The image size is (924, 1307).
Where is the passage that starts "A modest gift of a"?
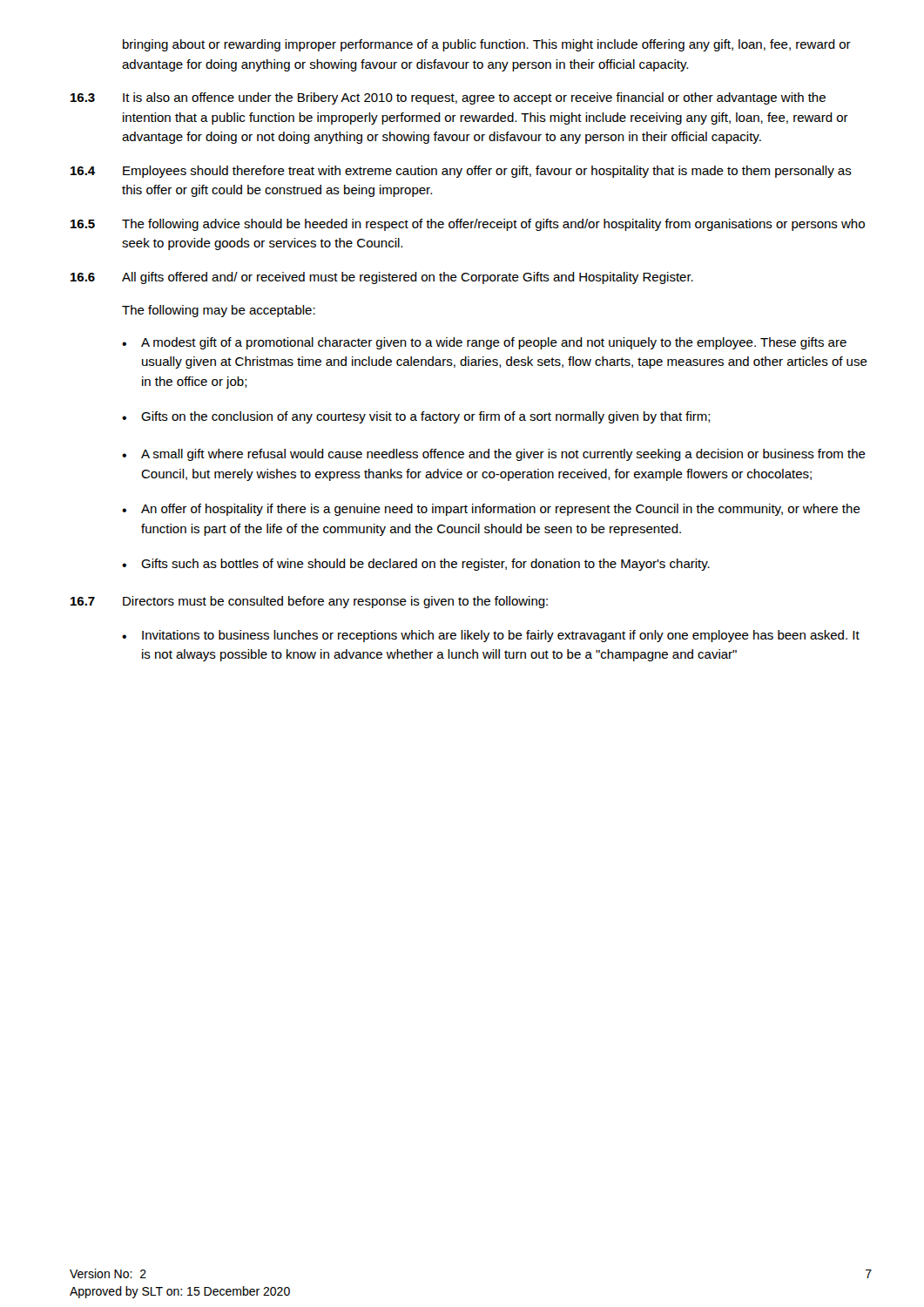tap(497, 362)
